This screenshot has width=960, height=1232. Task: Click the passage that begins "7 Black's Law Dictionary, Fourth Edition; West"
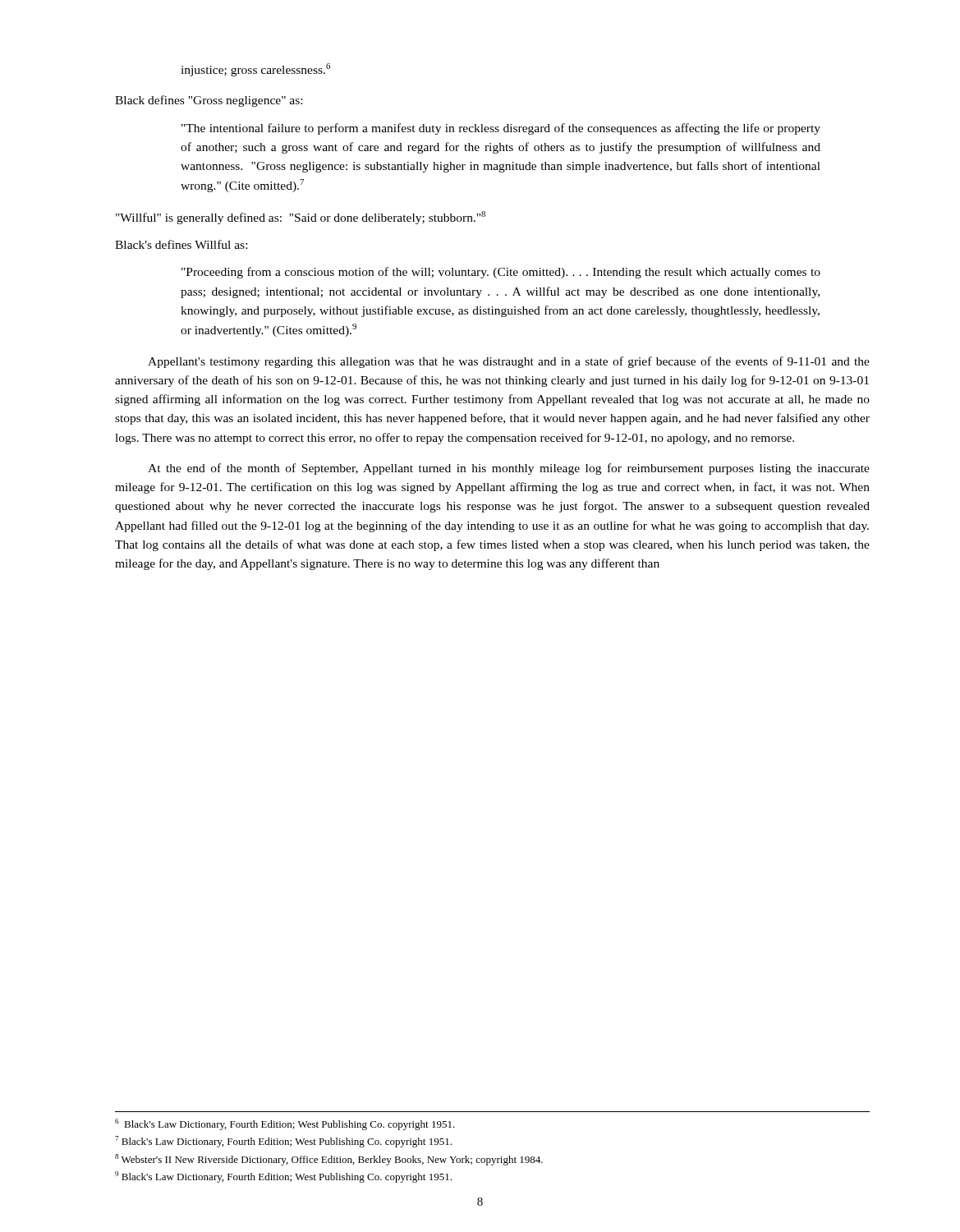click(284, 1141)
